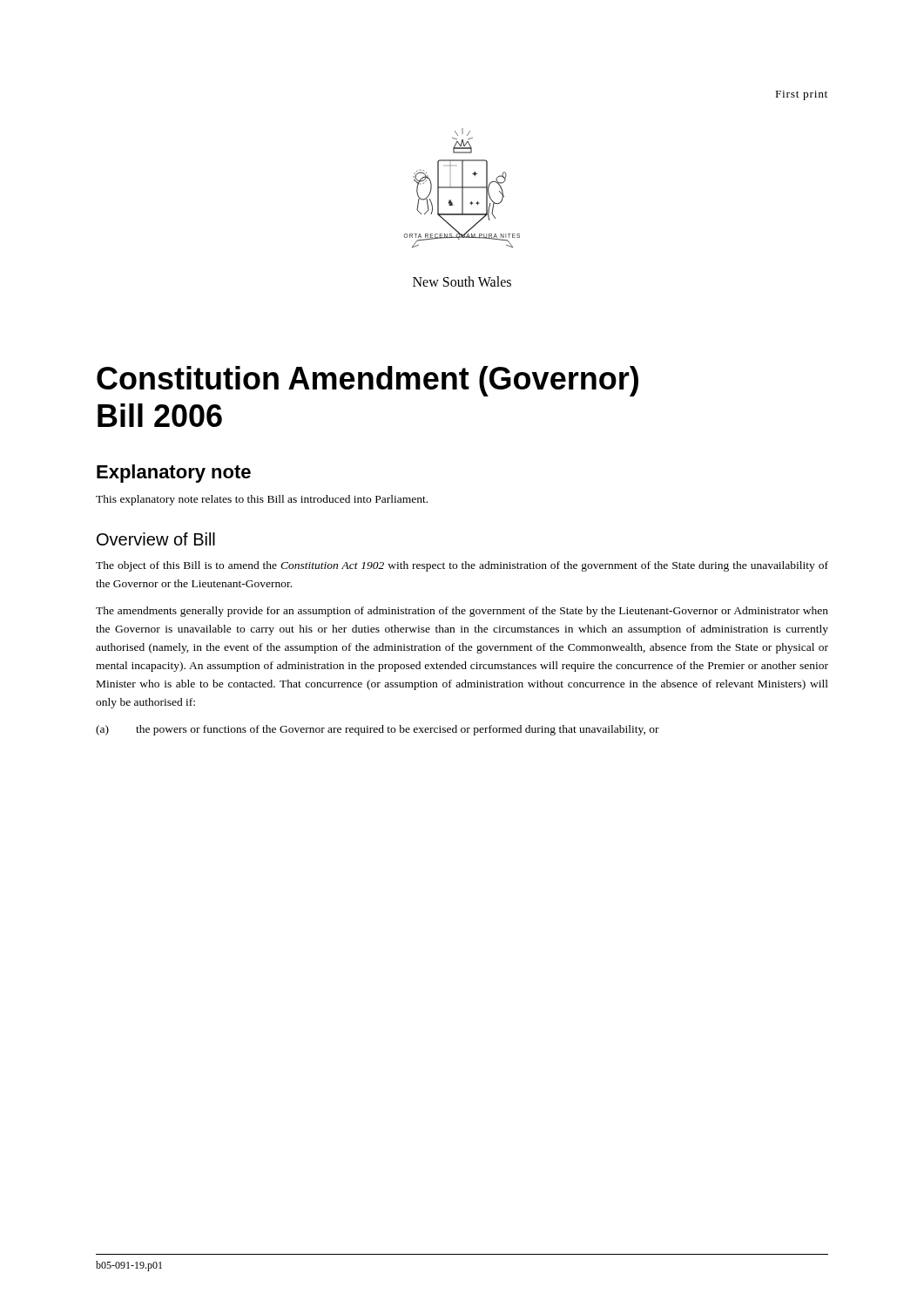Click on the region starting "(a) the powers or functions"
The image size is (924, 1307).
[x=462, y=729]
